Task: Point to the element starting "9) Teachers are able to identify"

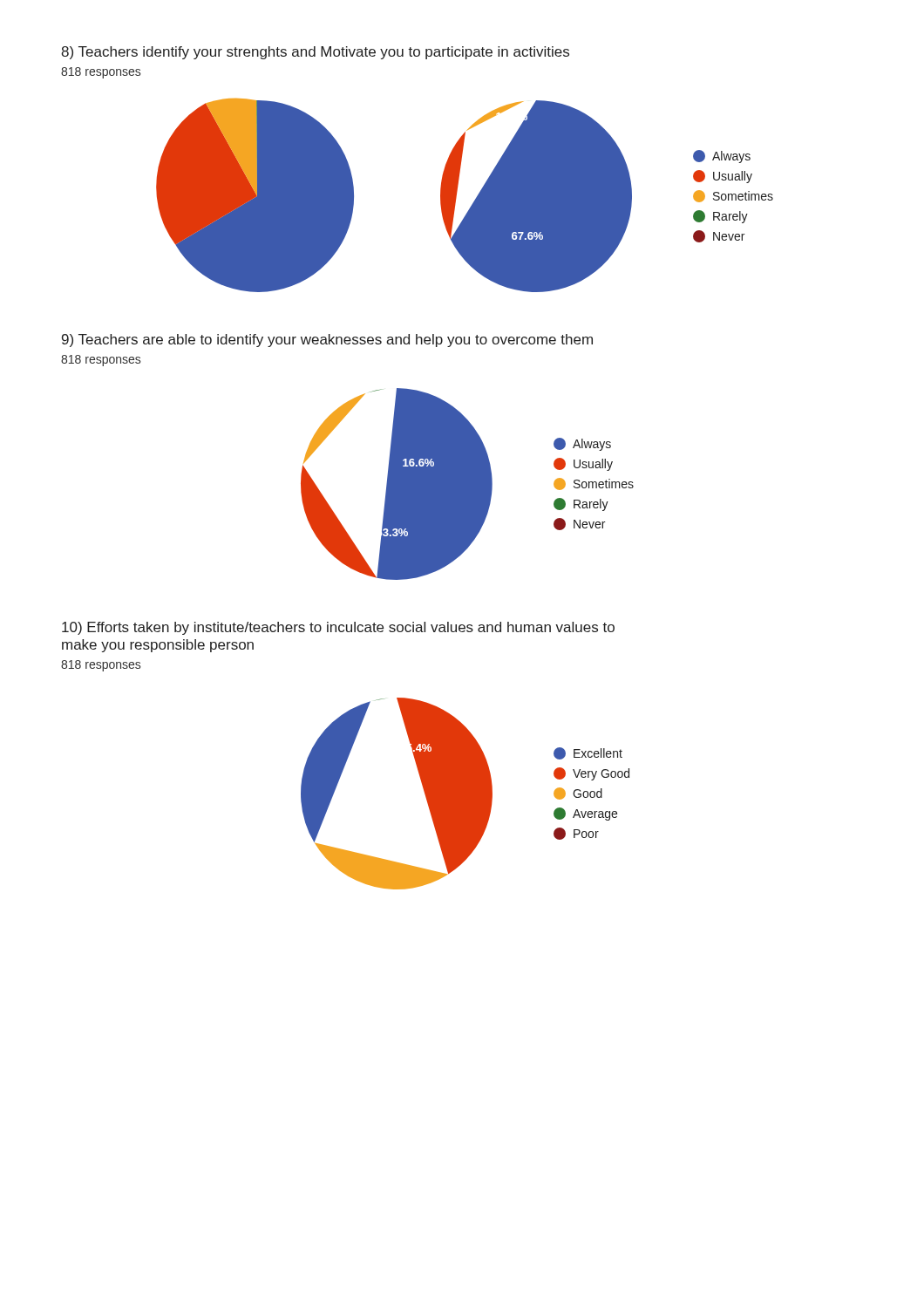Action: (x=327, y=340)
